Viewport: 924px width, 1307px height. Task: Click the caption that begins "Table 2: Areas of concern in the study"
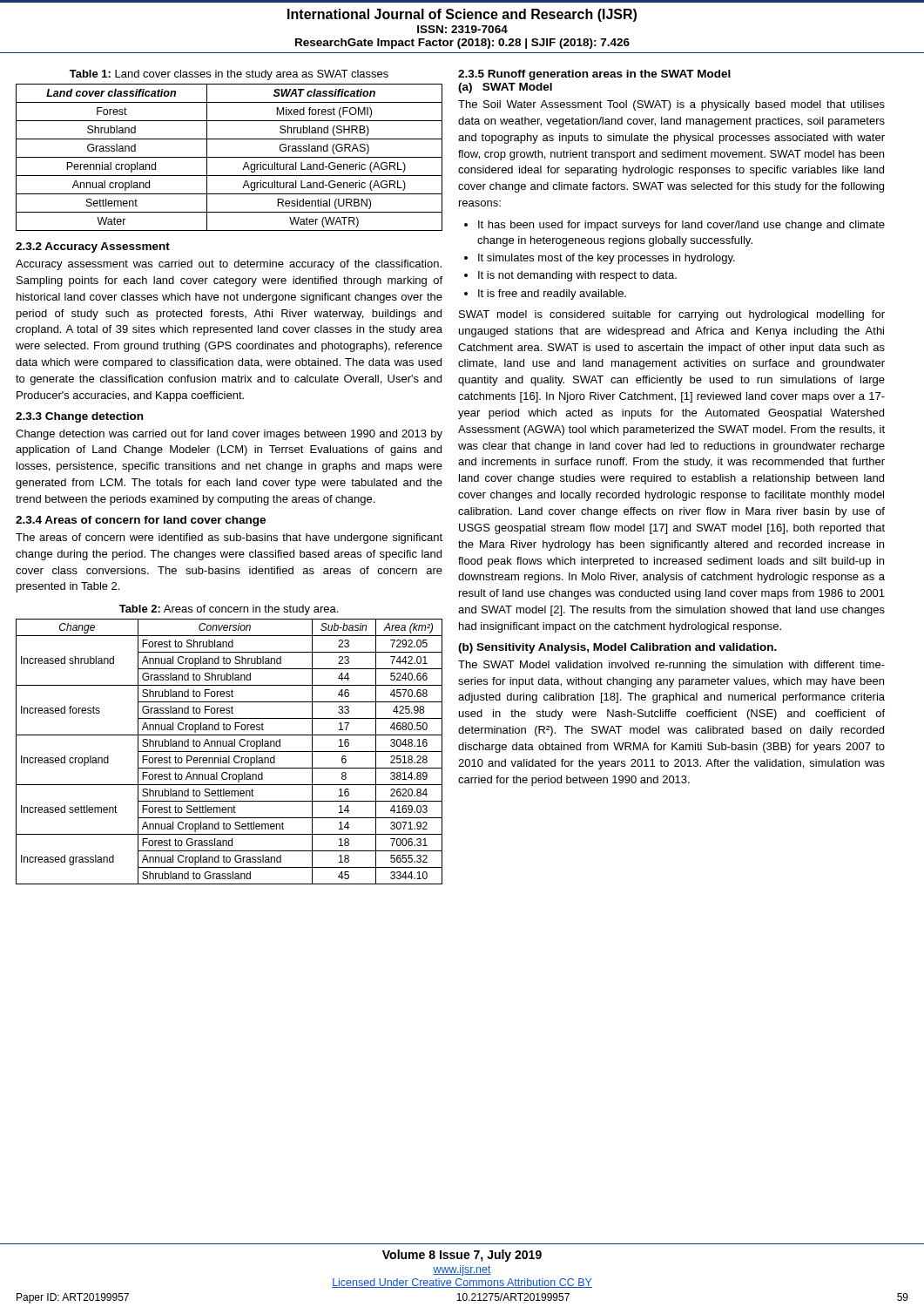coord(229,609)
